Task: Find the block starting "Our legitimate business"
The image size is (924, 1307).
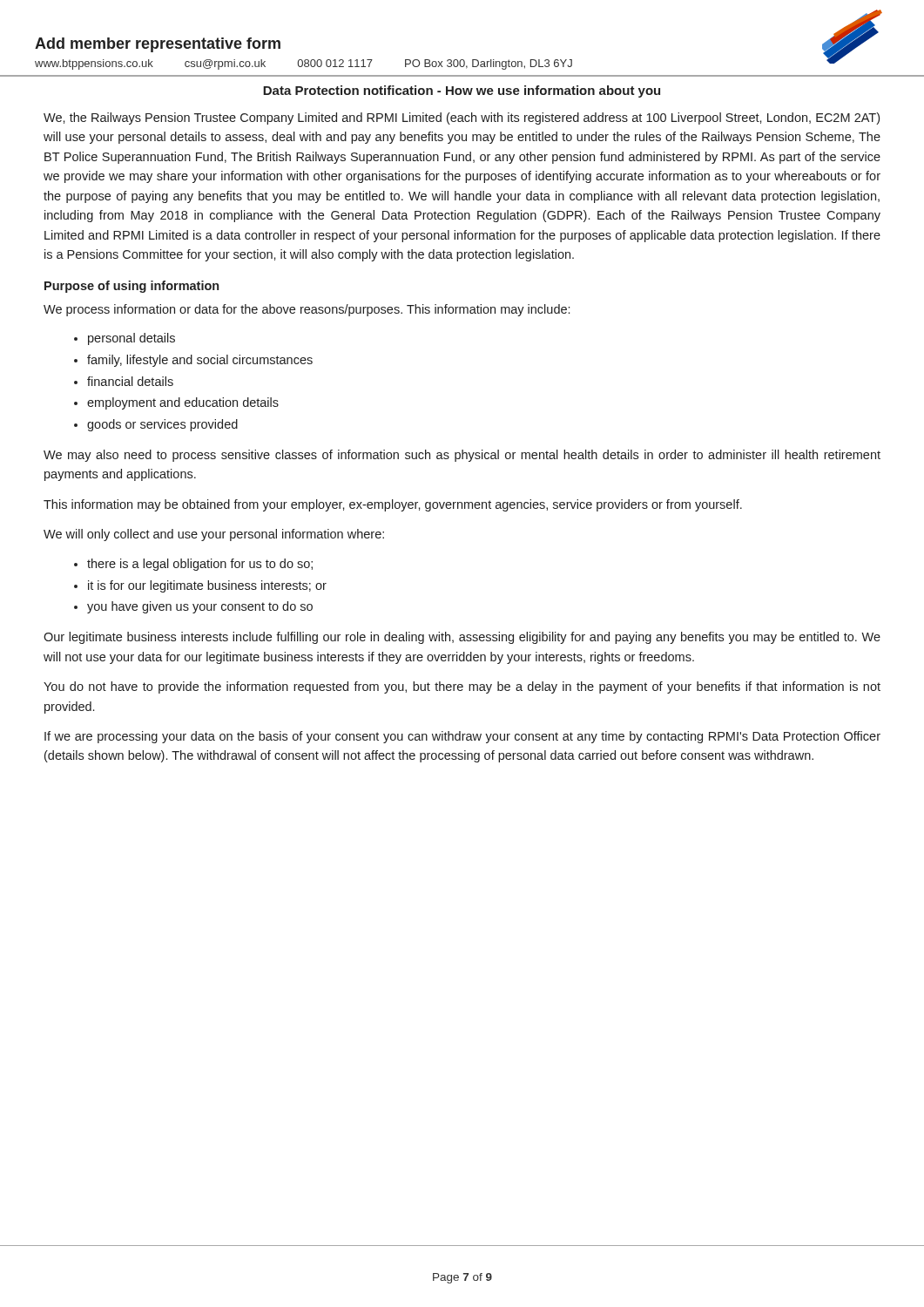Action: pos(462,647)
